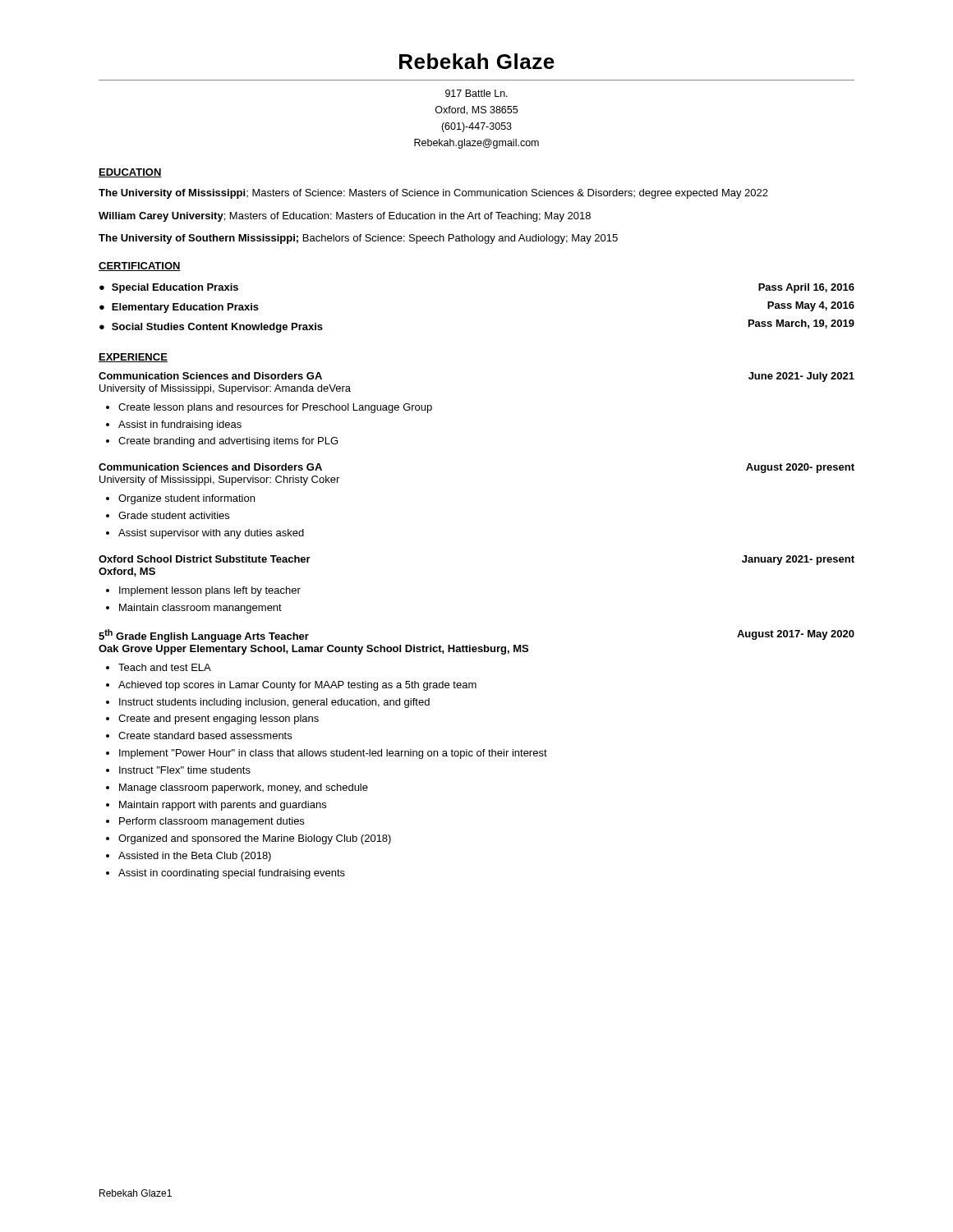
Task: Select the text block starting "Create standard based assessments"
Action: [205, 736]
